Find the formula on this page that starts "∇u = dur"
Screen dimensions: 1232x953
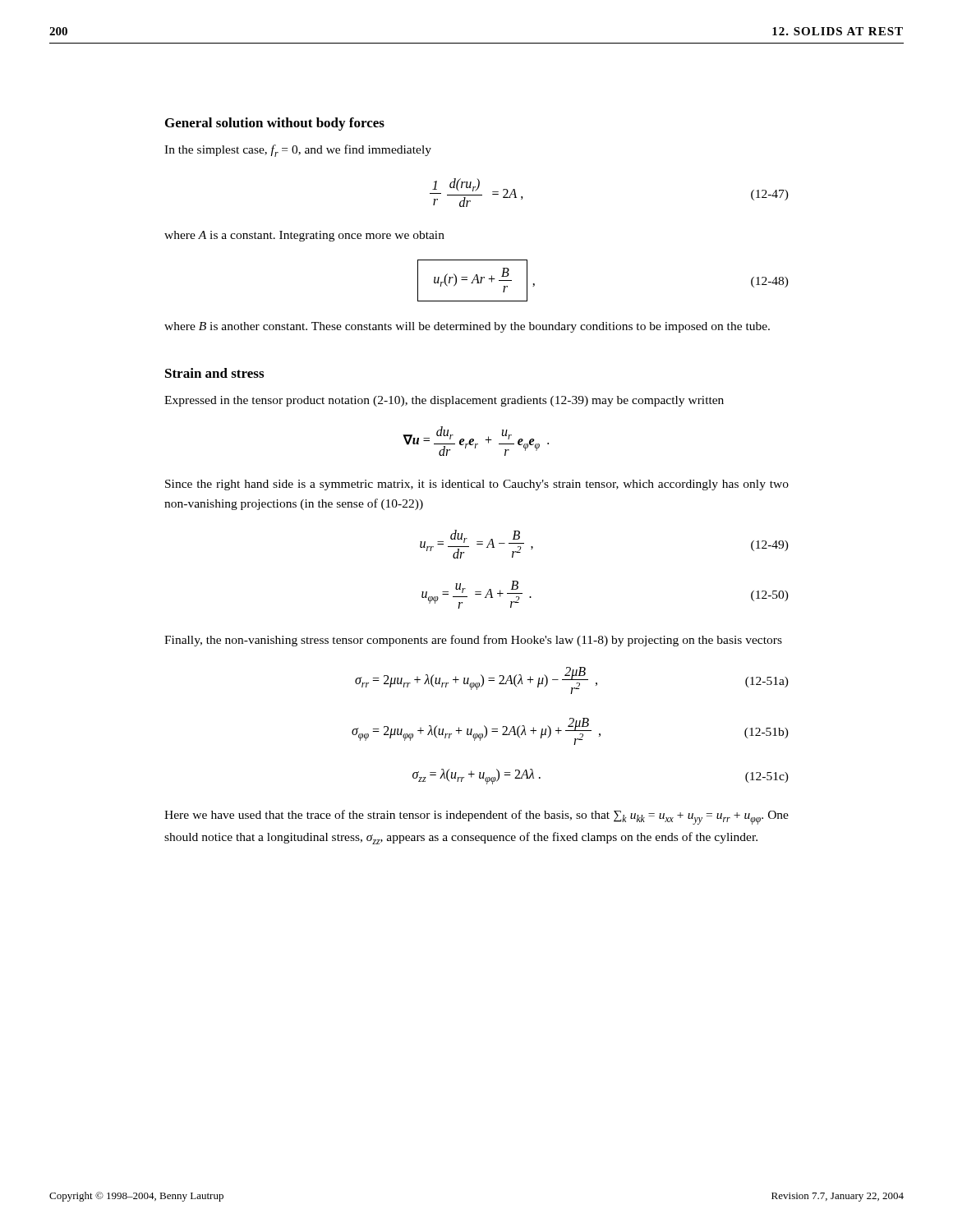[476, 442]
